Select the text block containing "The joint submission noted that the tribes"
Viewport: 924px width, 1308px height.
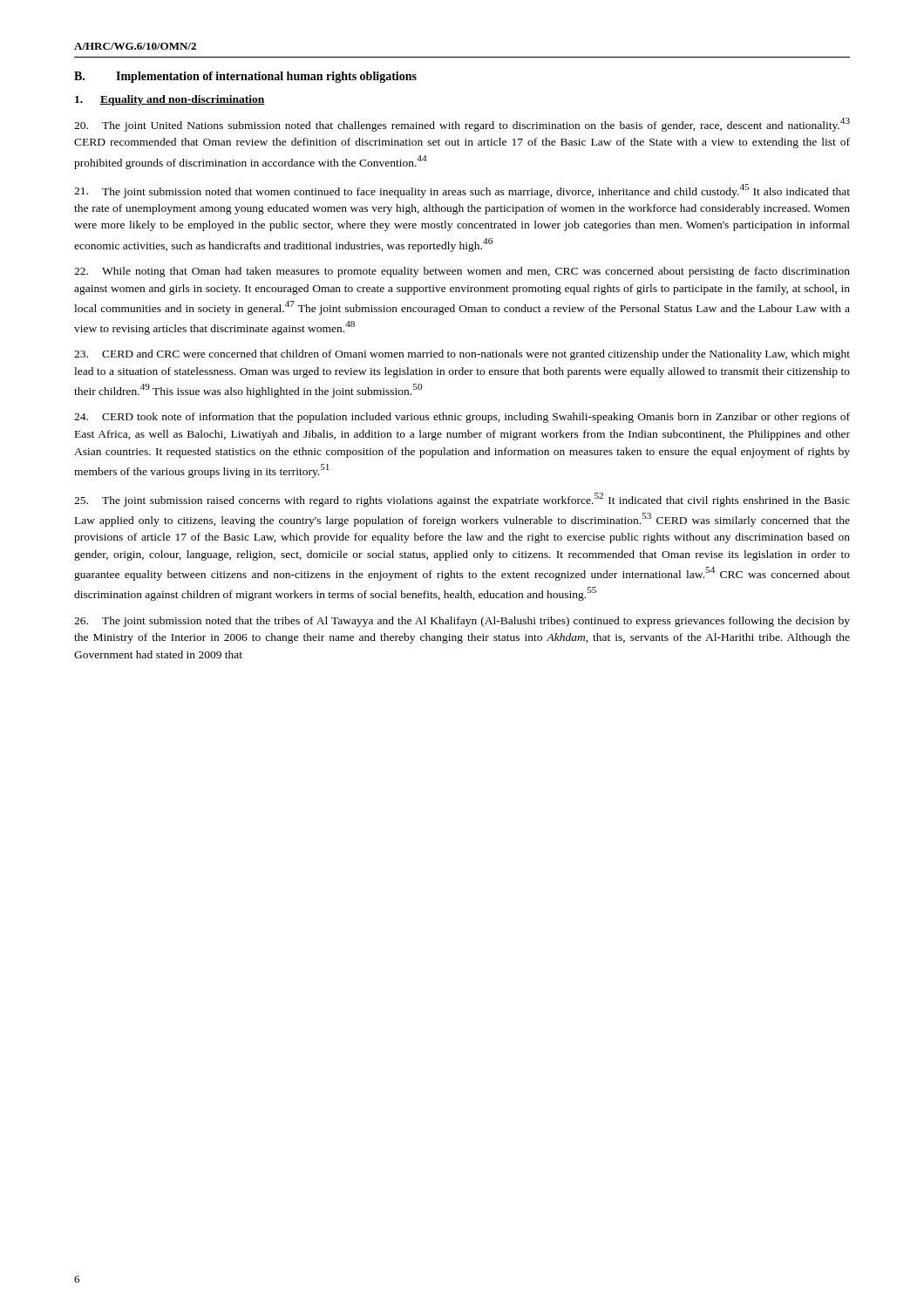pyautogui.click(x=462, y=636)
